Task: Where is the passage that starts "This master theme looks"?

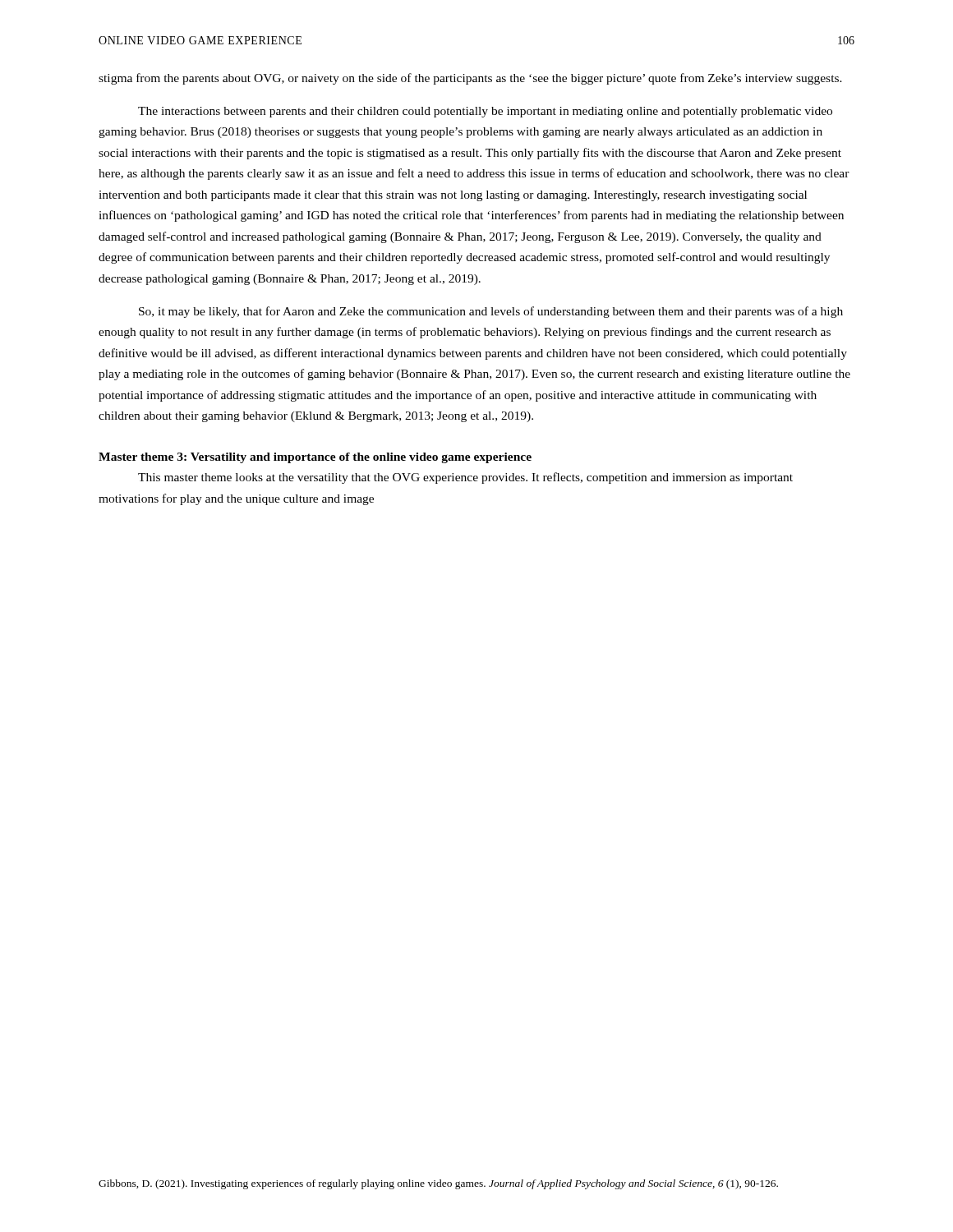Action: coord(476,488)
